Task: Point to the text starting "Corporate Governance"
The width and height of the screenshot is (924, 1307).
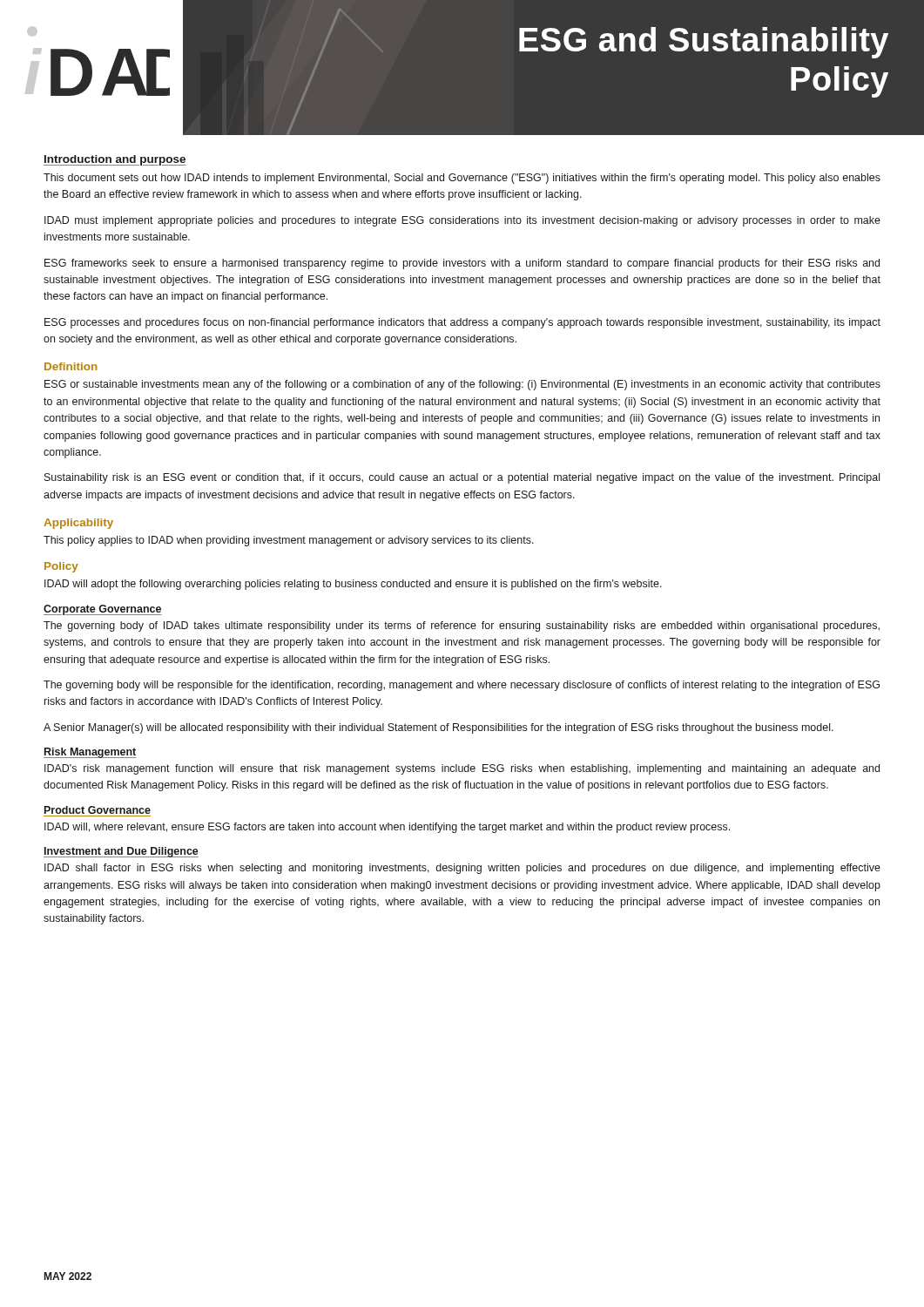Action: click(x=103, y=609)
